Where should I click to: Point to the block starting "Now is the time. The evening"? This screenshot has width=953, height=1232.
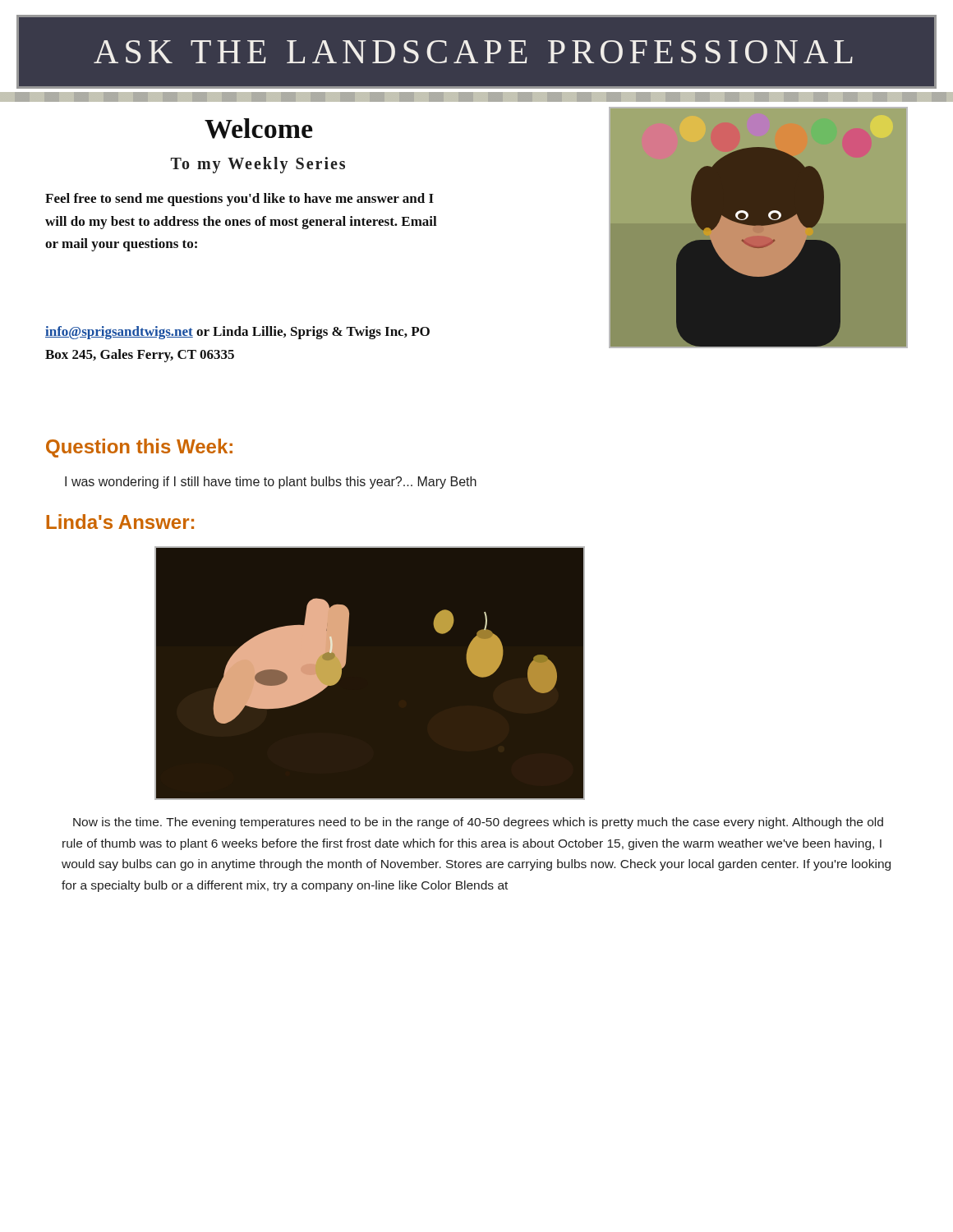[x=480, y=854]
